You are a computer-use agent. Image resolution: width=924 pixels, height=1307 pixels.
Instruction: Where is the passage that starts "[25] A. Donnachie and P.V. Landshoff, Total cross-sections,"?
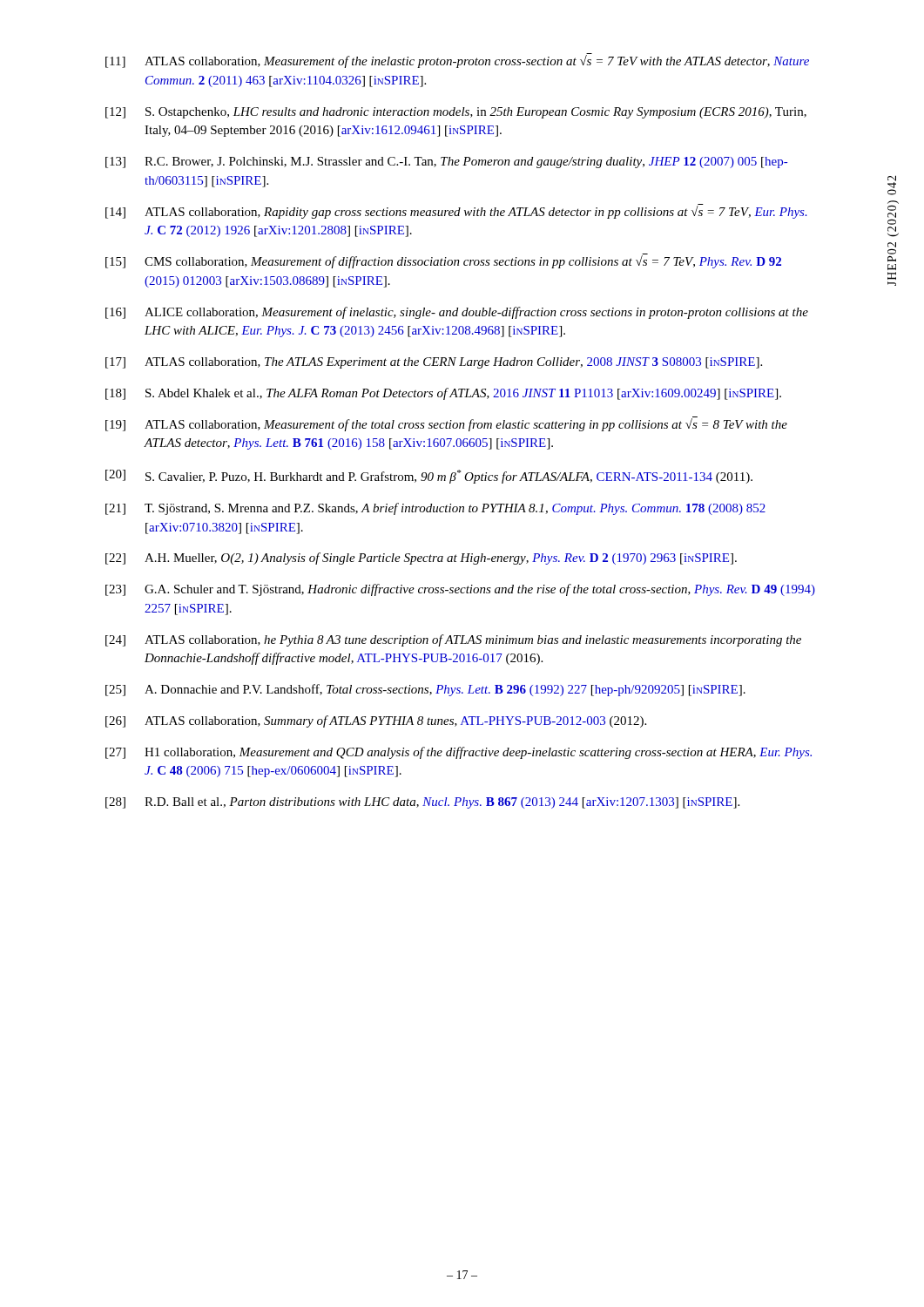462,690
